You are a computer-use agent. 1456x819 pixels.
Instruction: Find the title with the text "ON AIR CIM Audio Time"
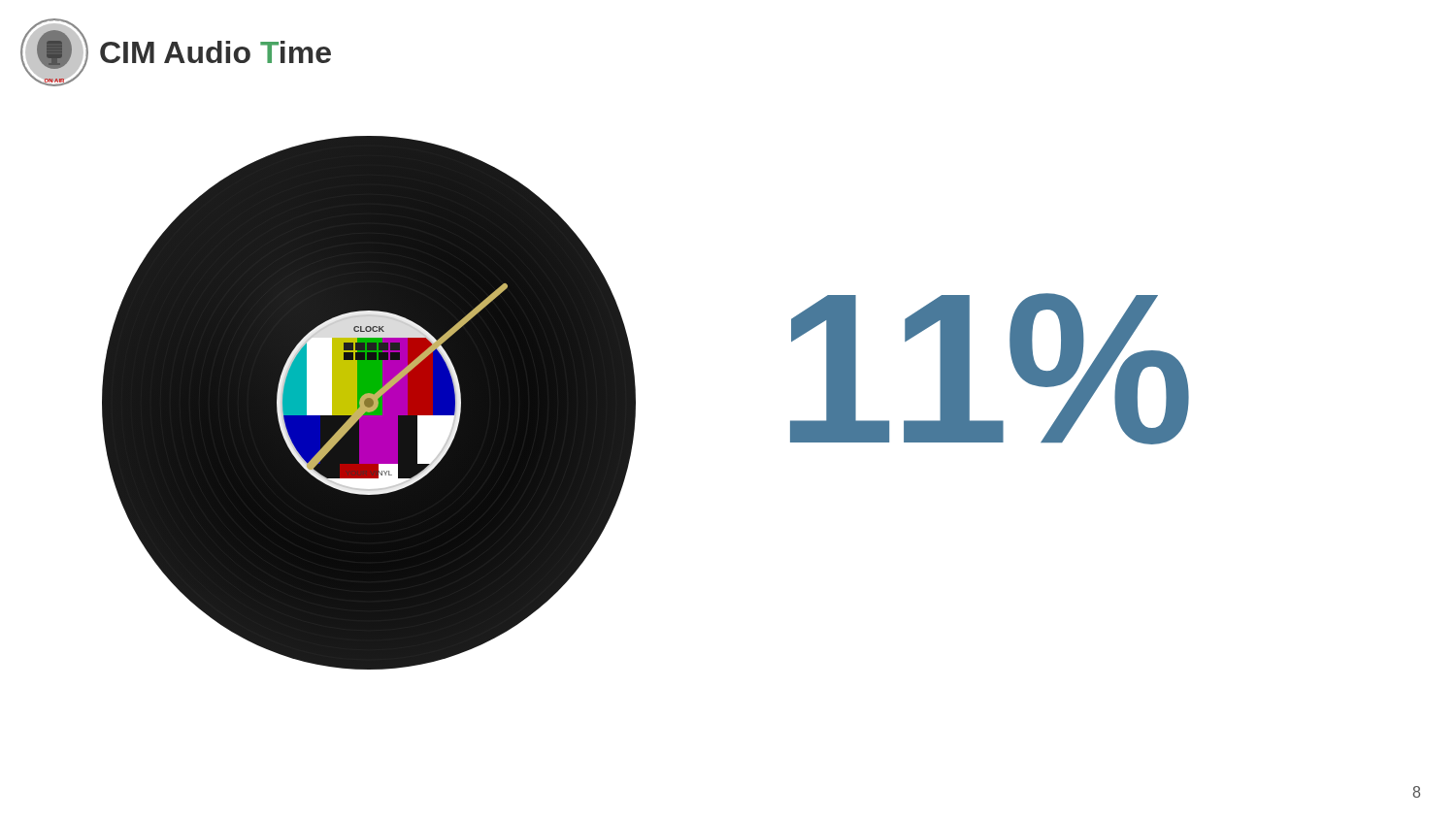[x=176, y=52]
